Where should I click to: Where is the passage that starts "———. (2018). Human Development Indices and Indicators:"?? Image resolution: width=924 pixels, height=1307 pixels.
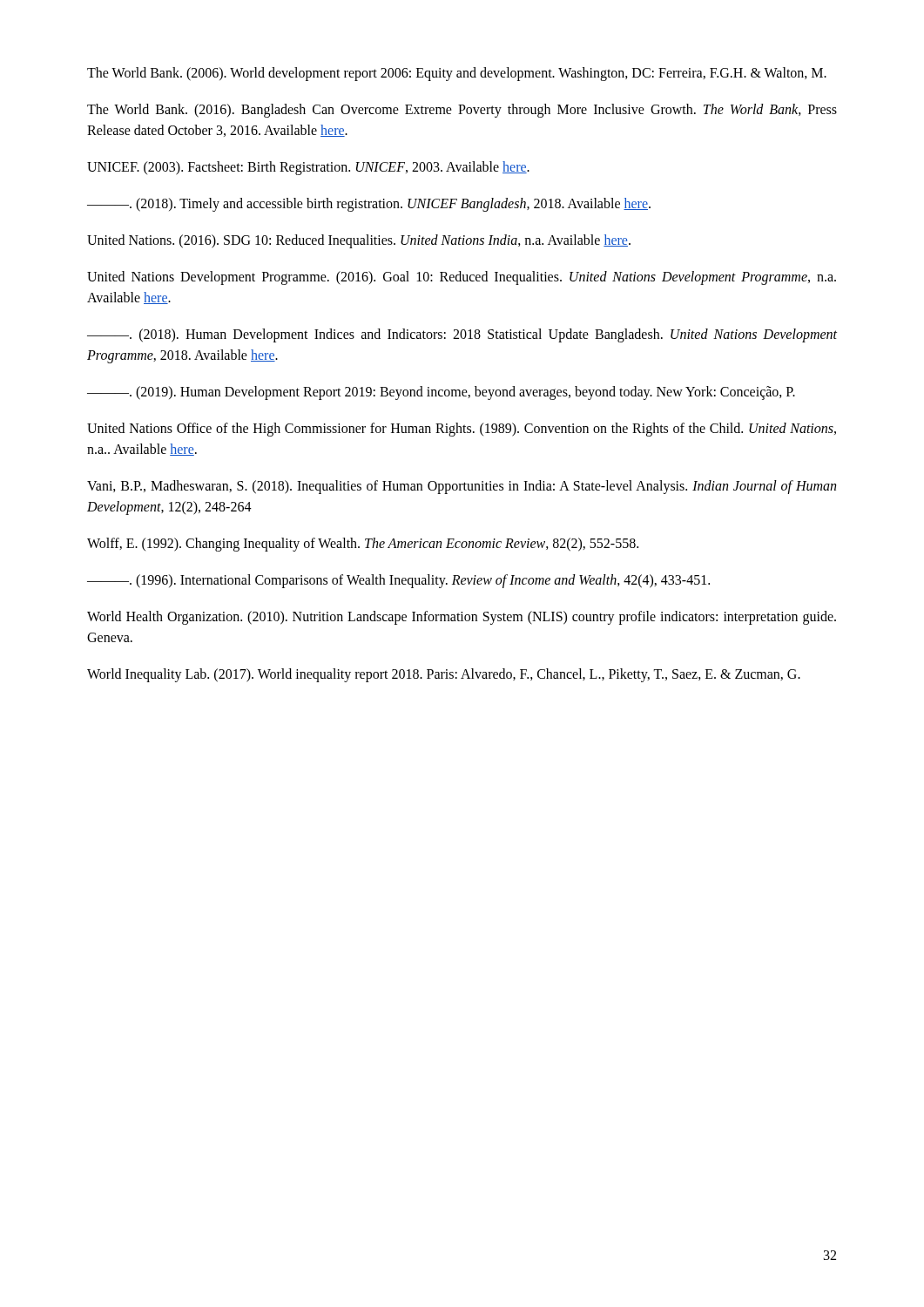(x=462, y=345)
